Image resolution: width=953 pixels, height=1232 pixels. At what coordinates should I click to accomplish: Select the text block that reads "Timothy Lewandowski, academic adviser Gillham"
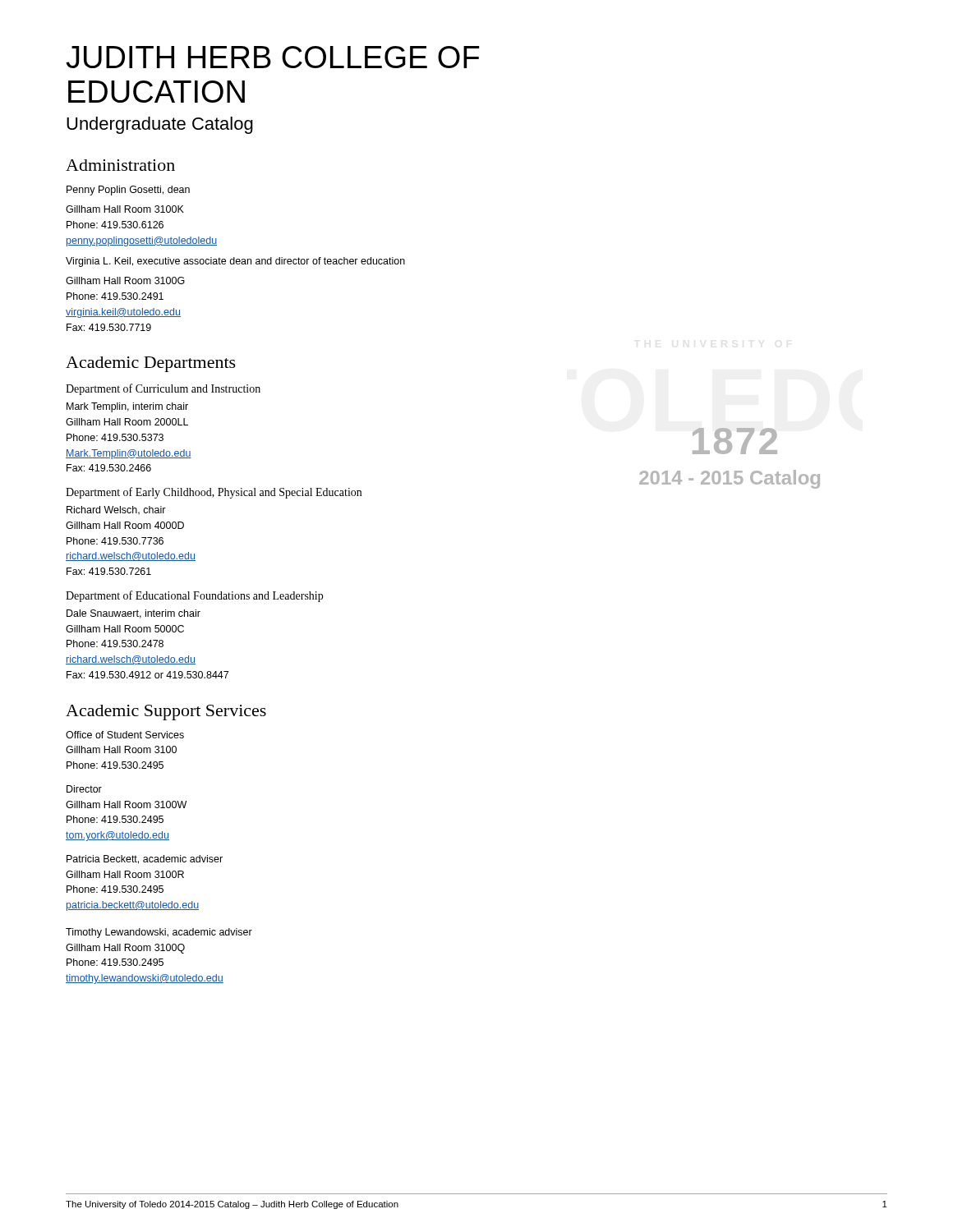159,955
